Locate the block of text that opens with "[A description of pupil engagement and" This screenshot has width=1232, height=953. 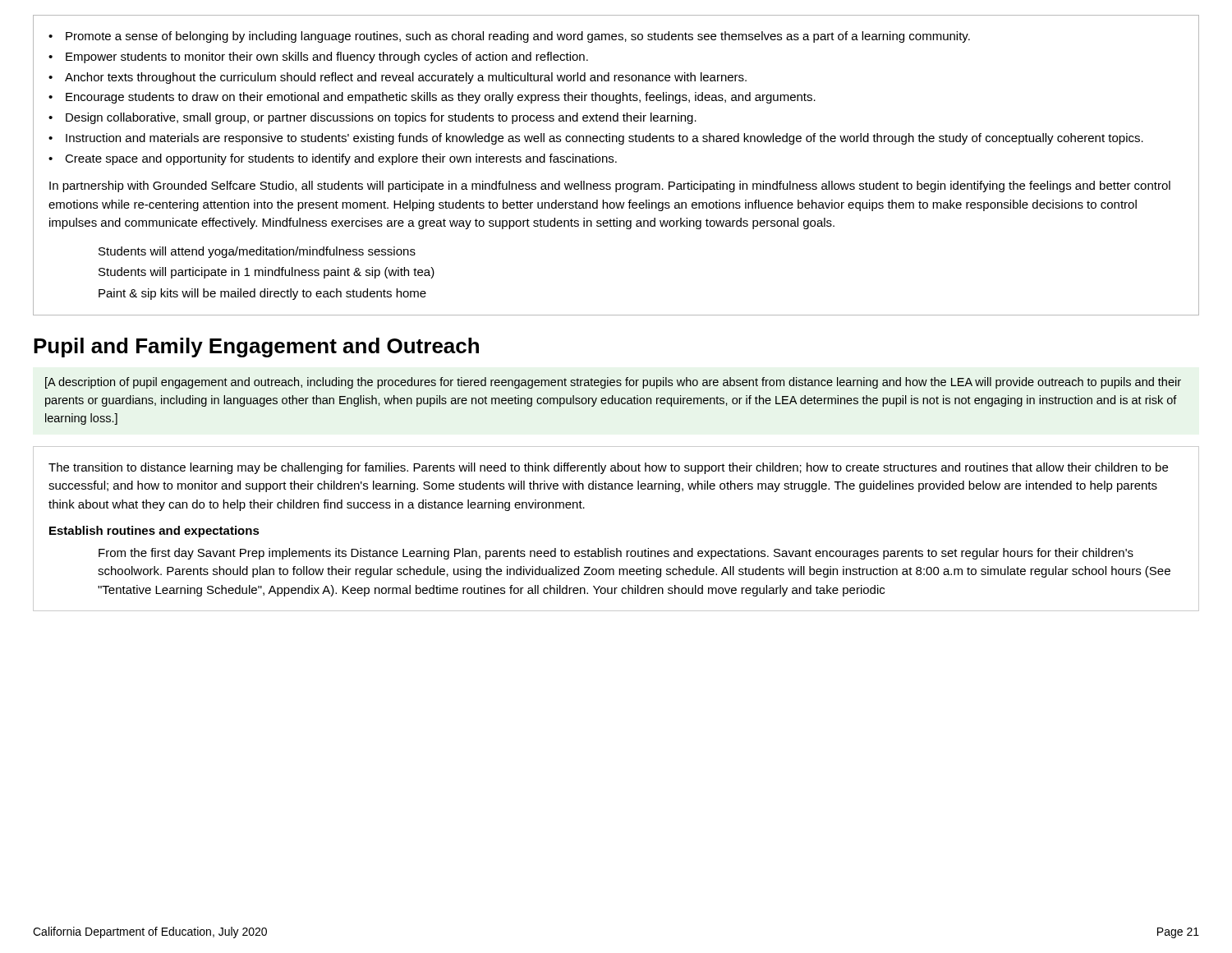coord(613,400)
